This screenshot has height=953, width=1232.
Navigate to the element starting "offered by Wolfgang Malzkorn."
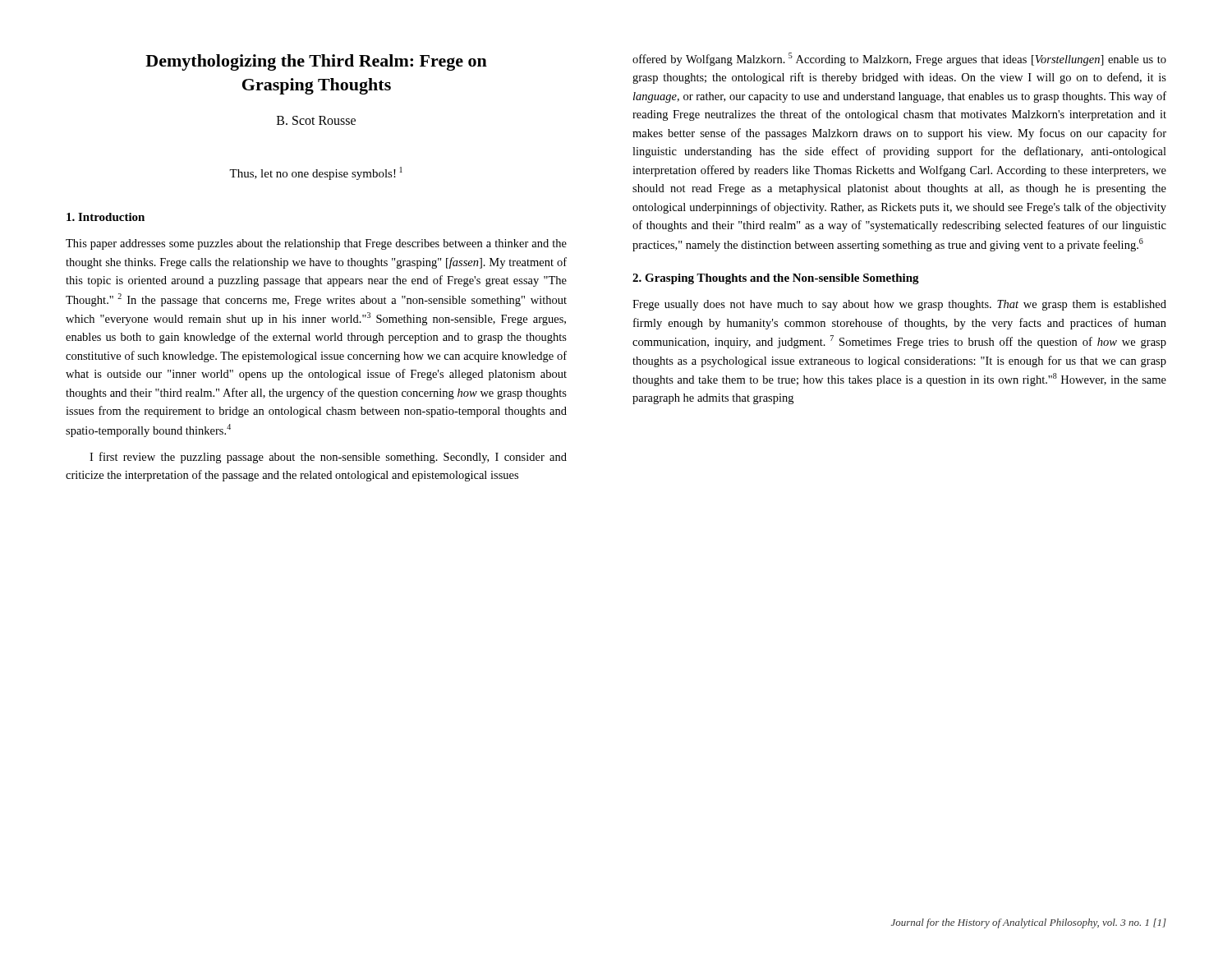pyautogui.click(x=899, y=151)
